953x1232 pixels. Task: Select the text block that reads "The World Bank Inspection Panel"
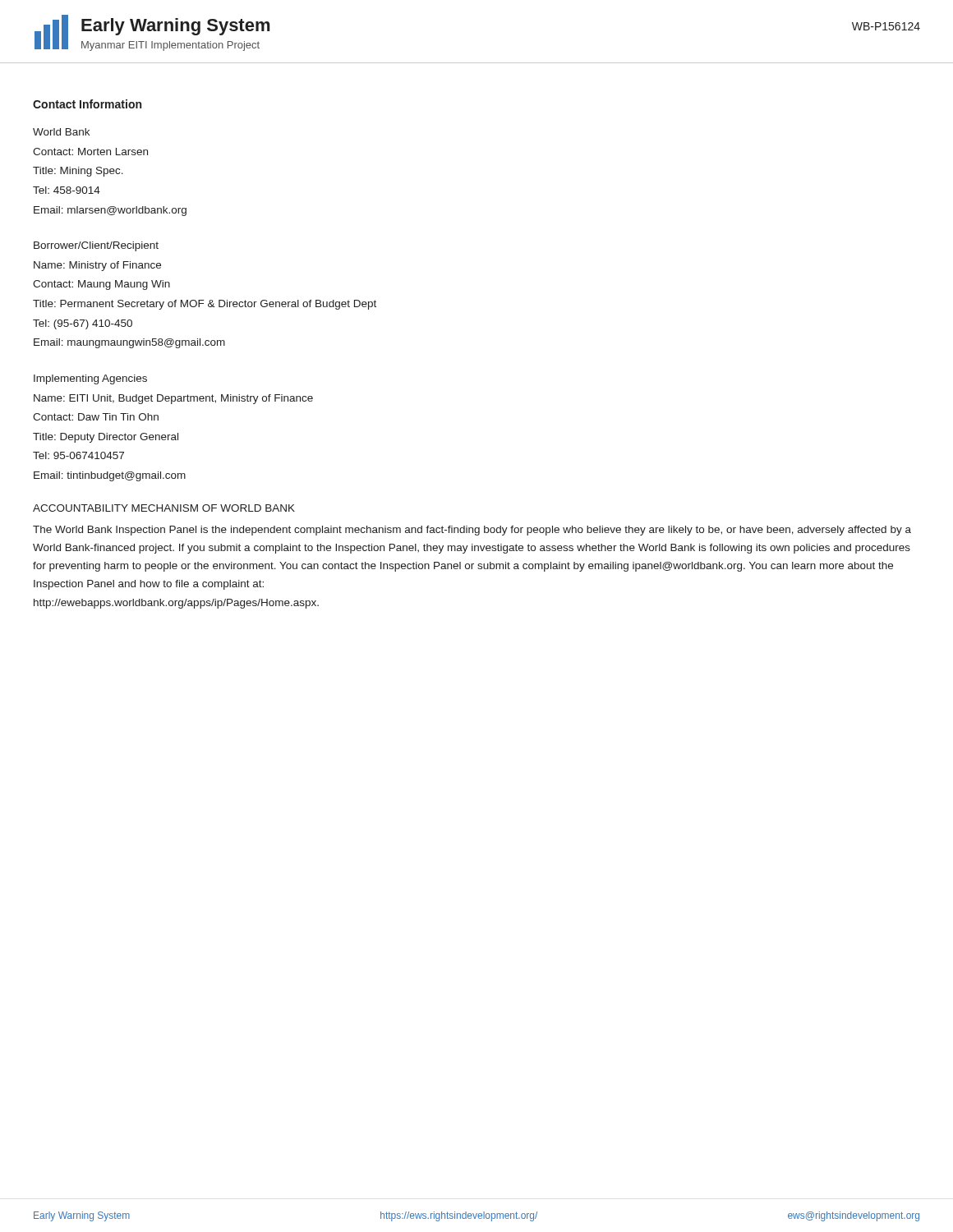tap(472, 566)
